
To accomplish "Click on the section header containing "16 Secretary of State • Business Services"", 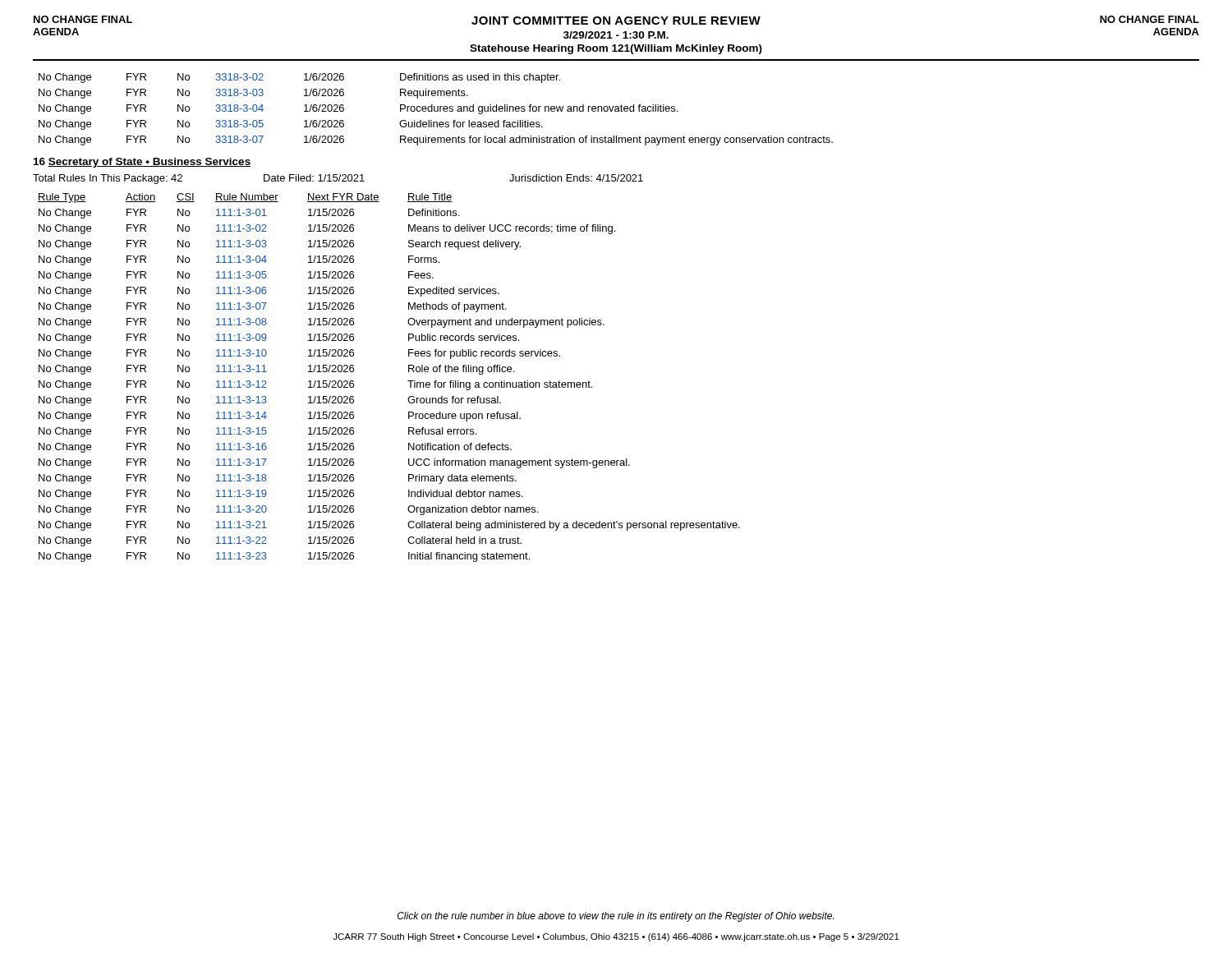I will pos(142,161).
